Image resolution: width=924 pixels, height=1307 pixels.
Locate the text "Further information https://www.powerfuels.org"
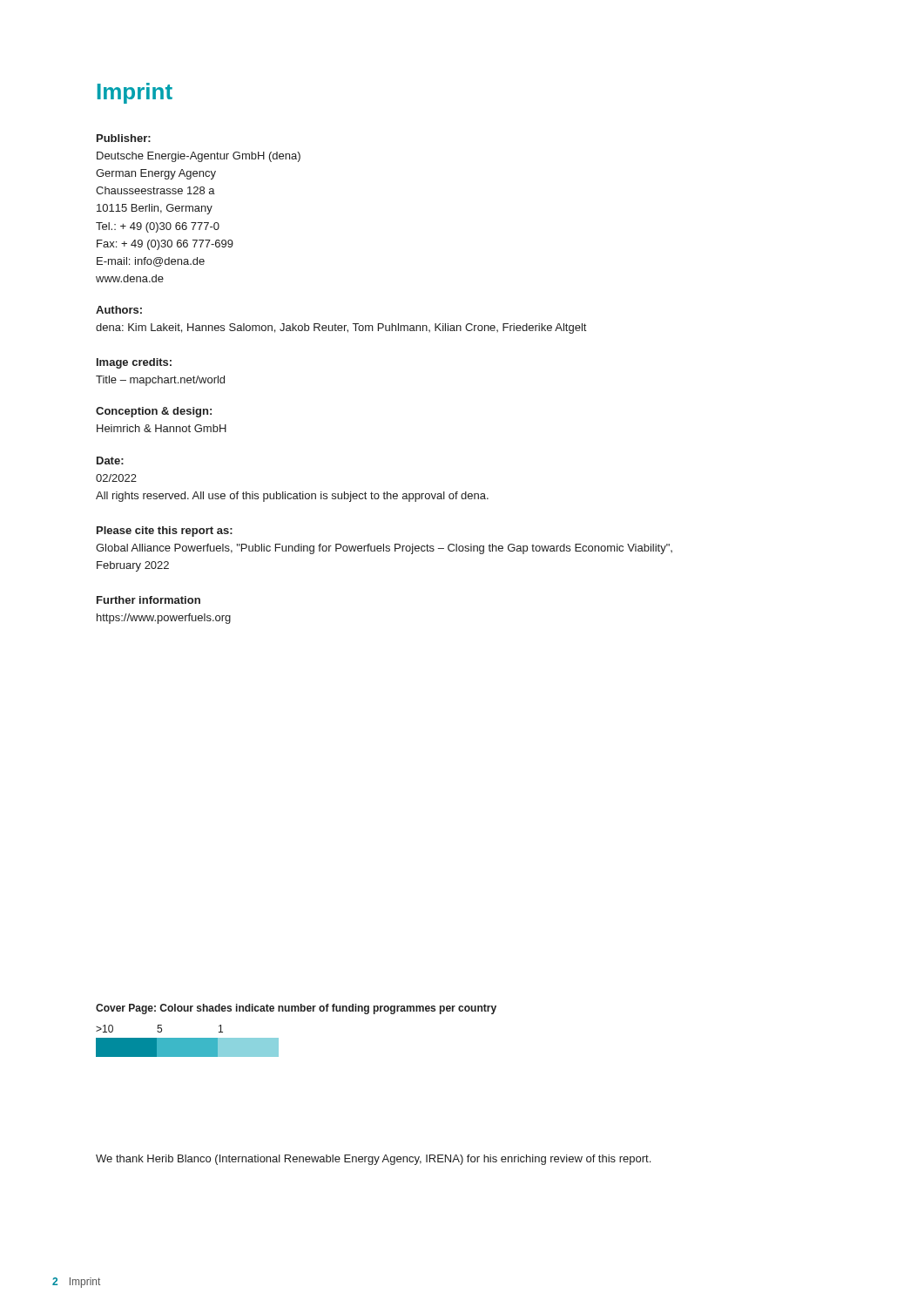tap(148, 600)
